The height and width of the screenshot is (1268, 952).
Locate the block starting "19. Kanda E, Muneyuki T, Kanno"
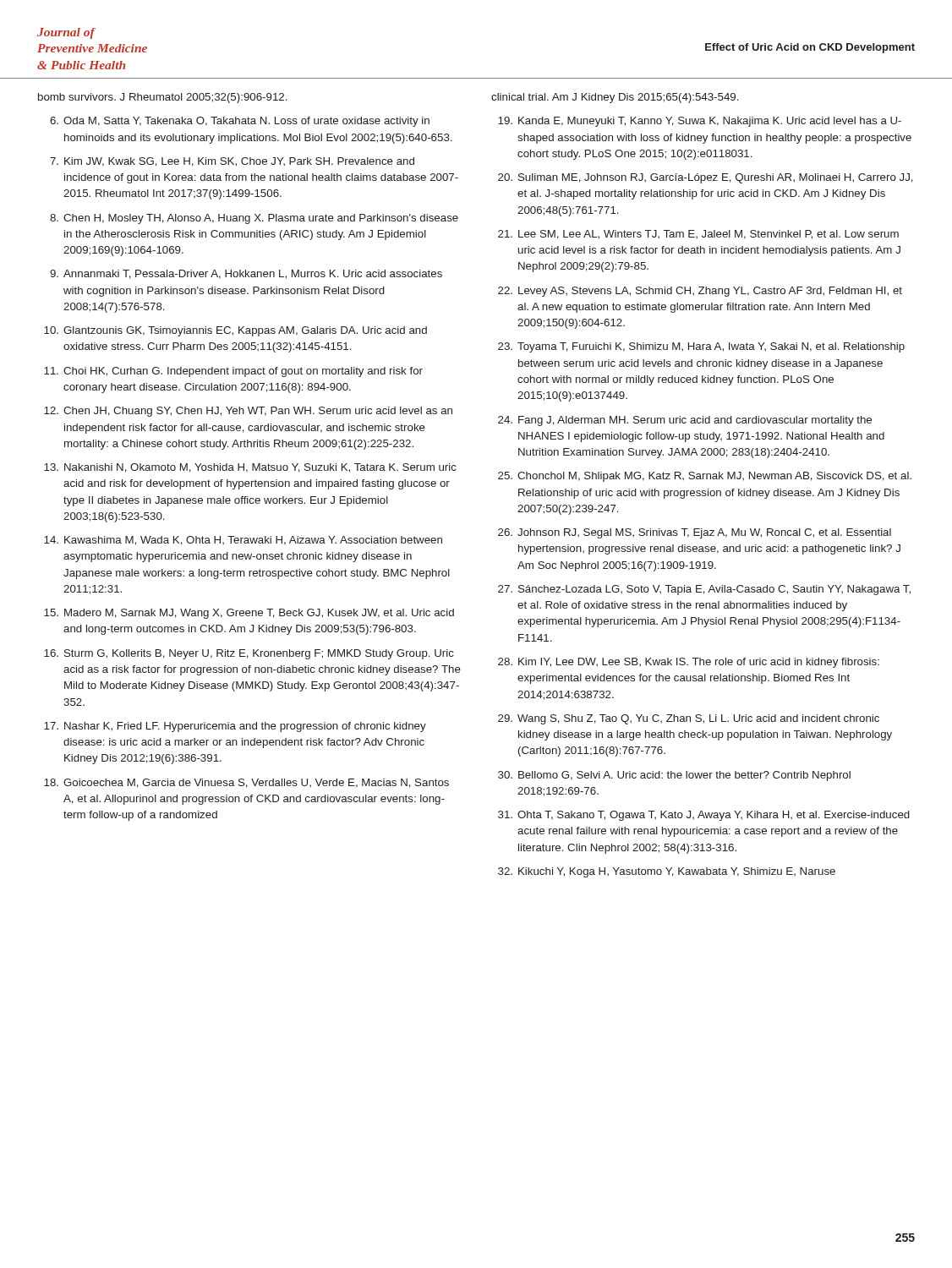tap(703, 137)
